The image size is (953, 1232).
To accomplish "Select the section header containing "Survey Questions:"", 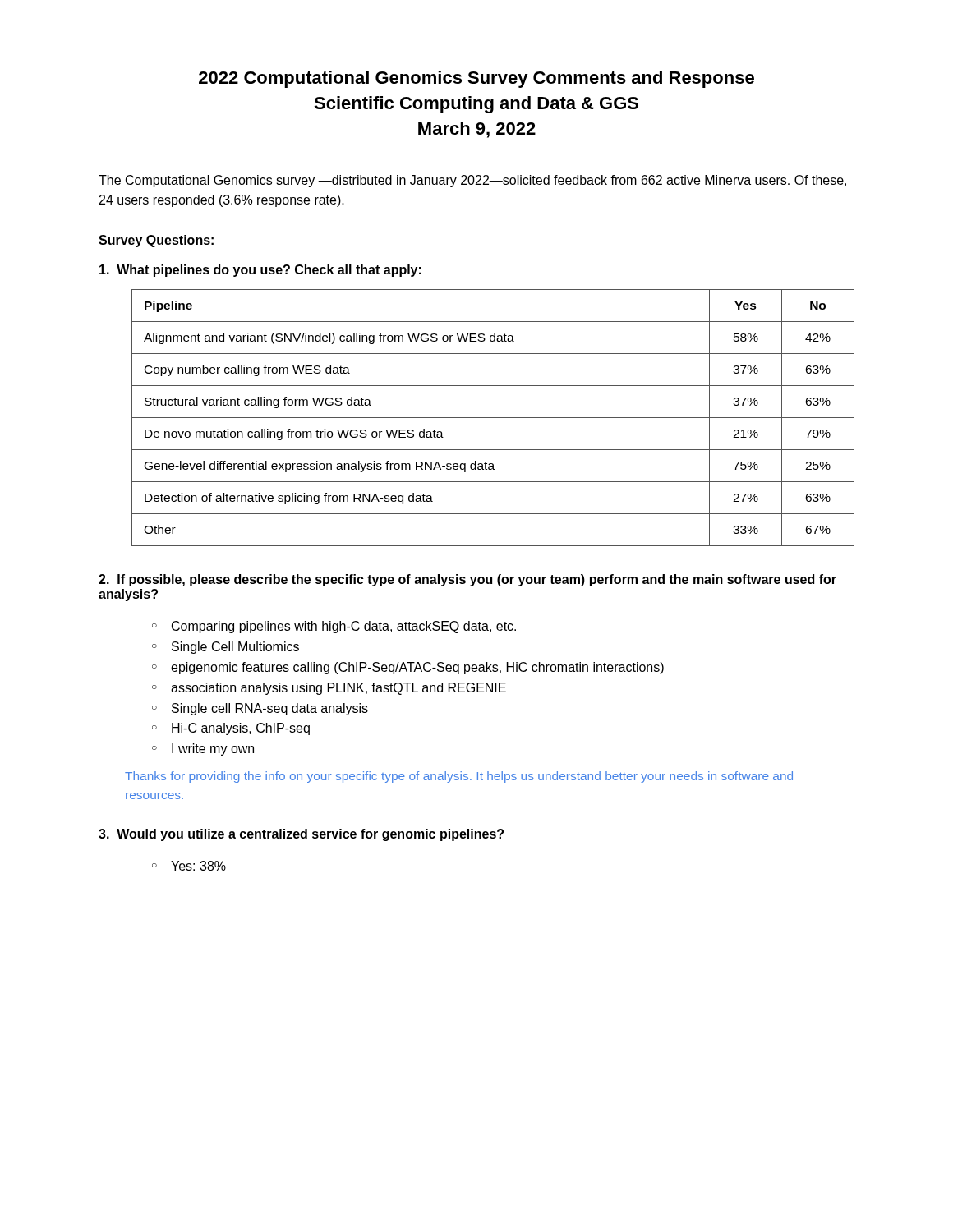I will click(157, 241).
